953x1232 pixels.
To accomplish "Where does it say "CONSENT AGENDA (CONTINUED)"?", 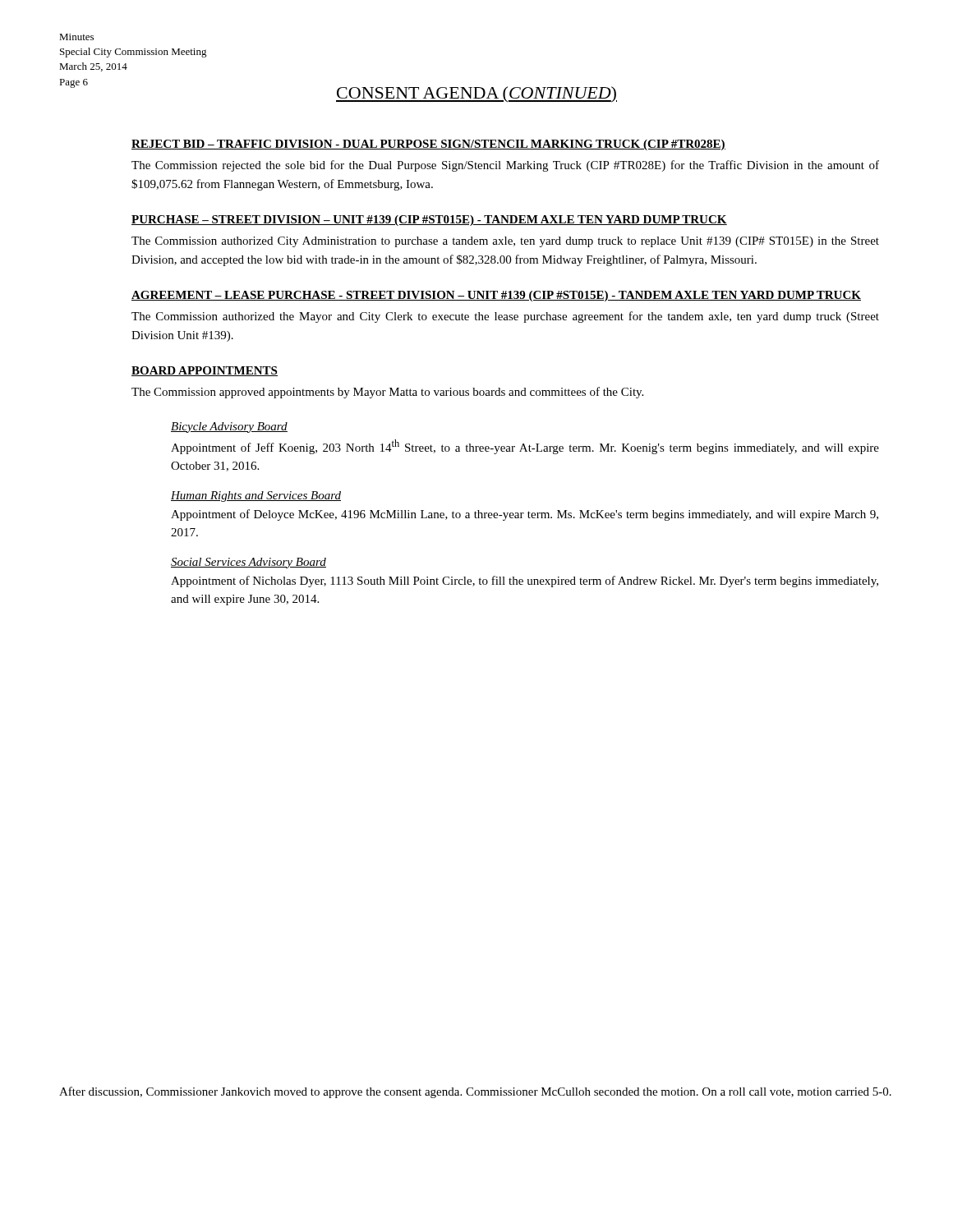I will click(x=476, y=92).
